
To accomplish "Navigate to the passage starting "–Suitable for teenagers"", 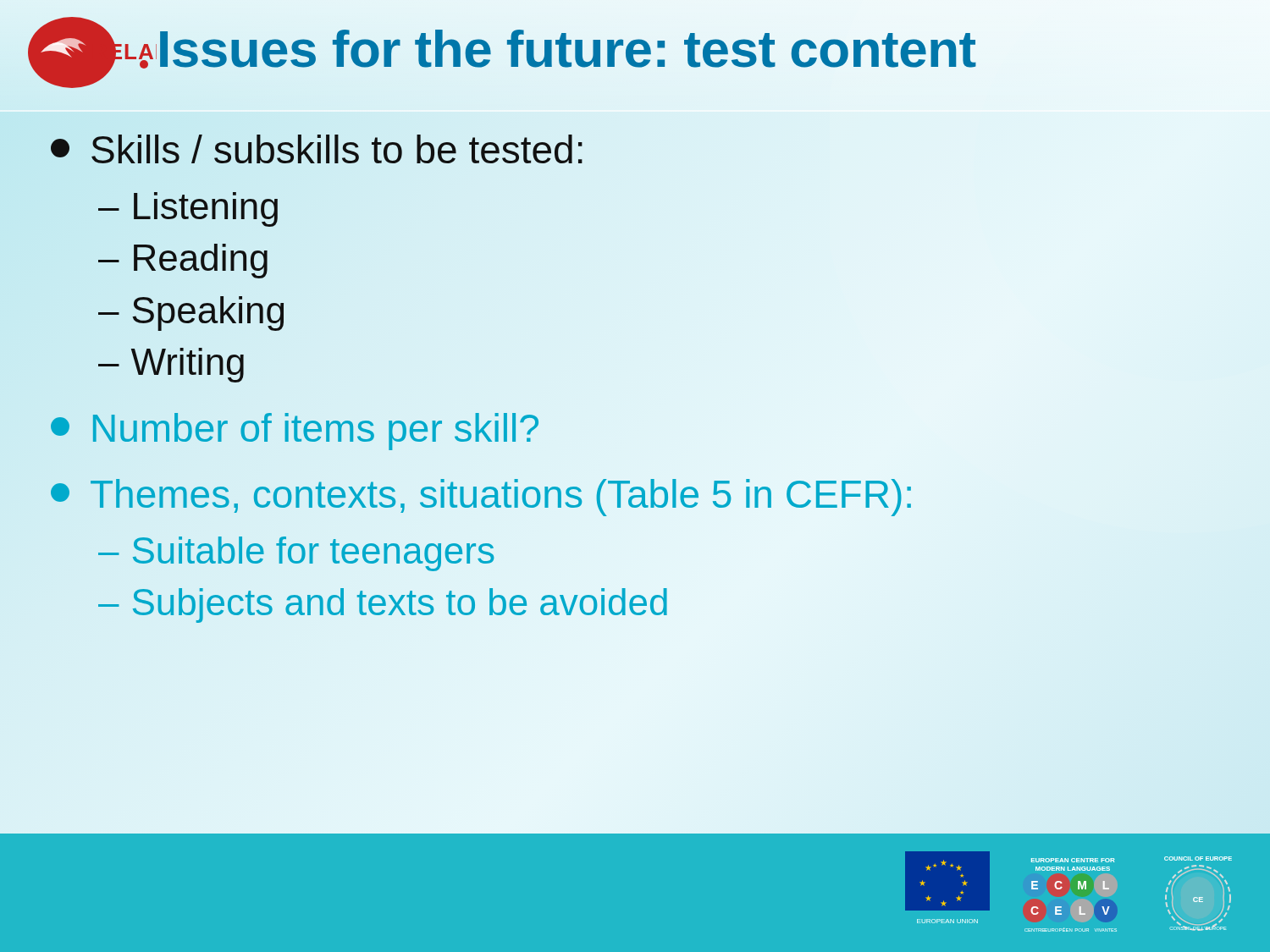I will tap(297, 551).
